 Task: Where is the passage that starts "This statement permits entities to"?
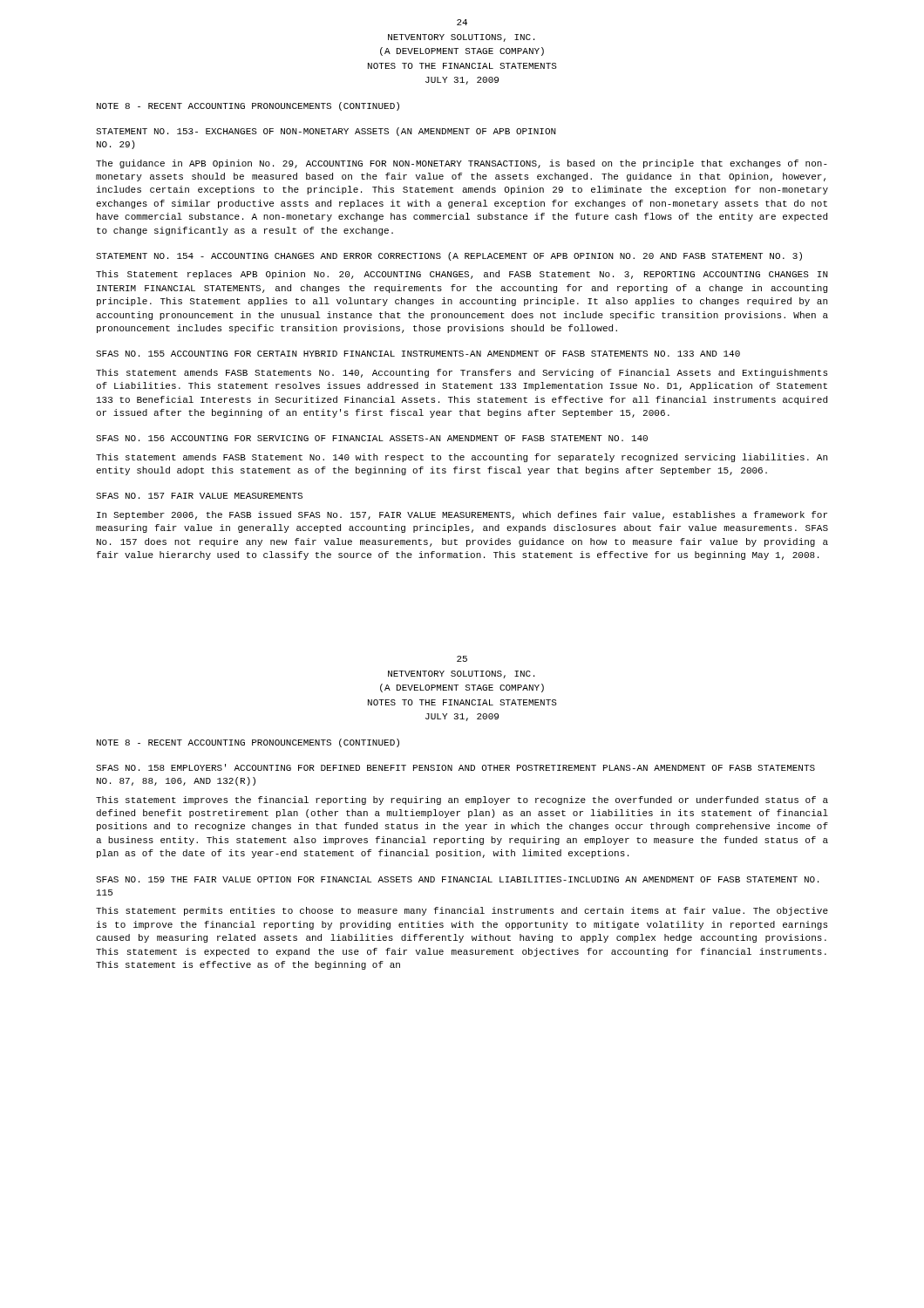[x=462, y=938]
